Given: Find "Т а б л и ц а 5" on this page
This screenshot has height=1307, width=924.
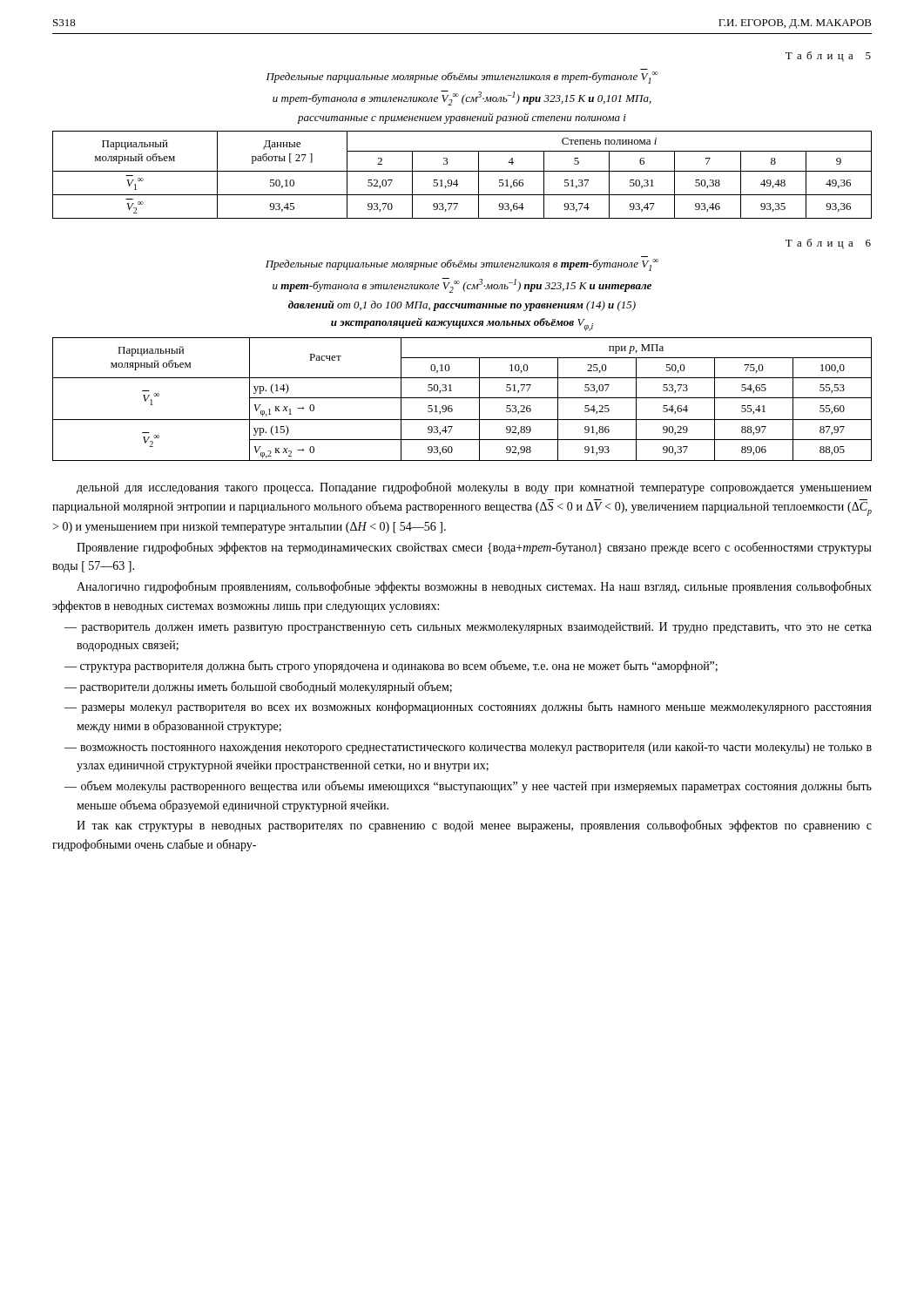Looking at the screenshot, I should (829, 55).
